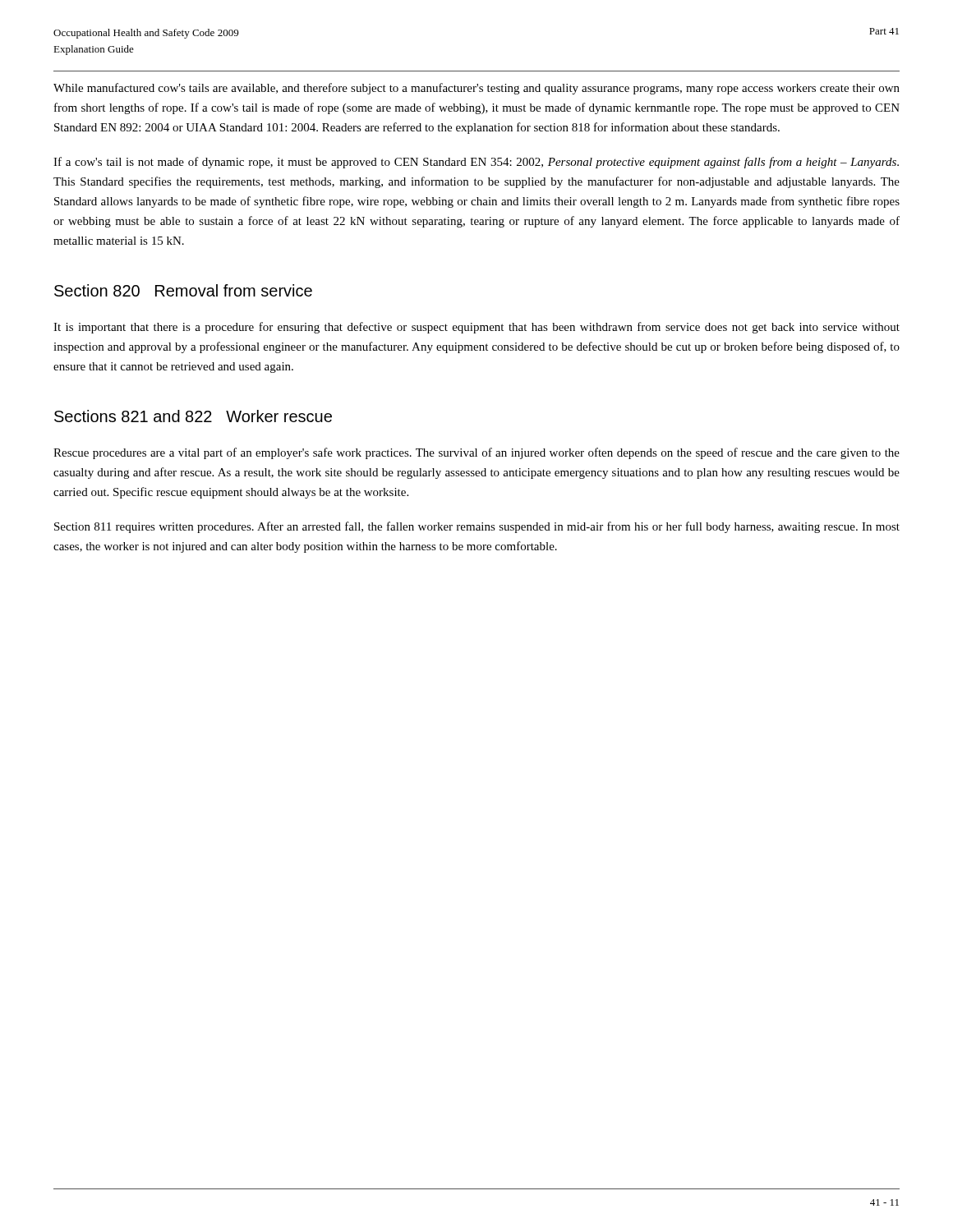
Task: Find the section header containing "Section 820 Removal from"
Action: [x=183, y=291]
